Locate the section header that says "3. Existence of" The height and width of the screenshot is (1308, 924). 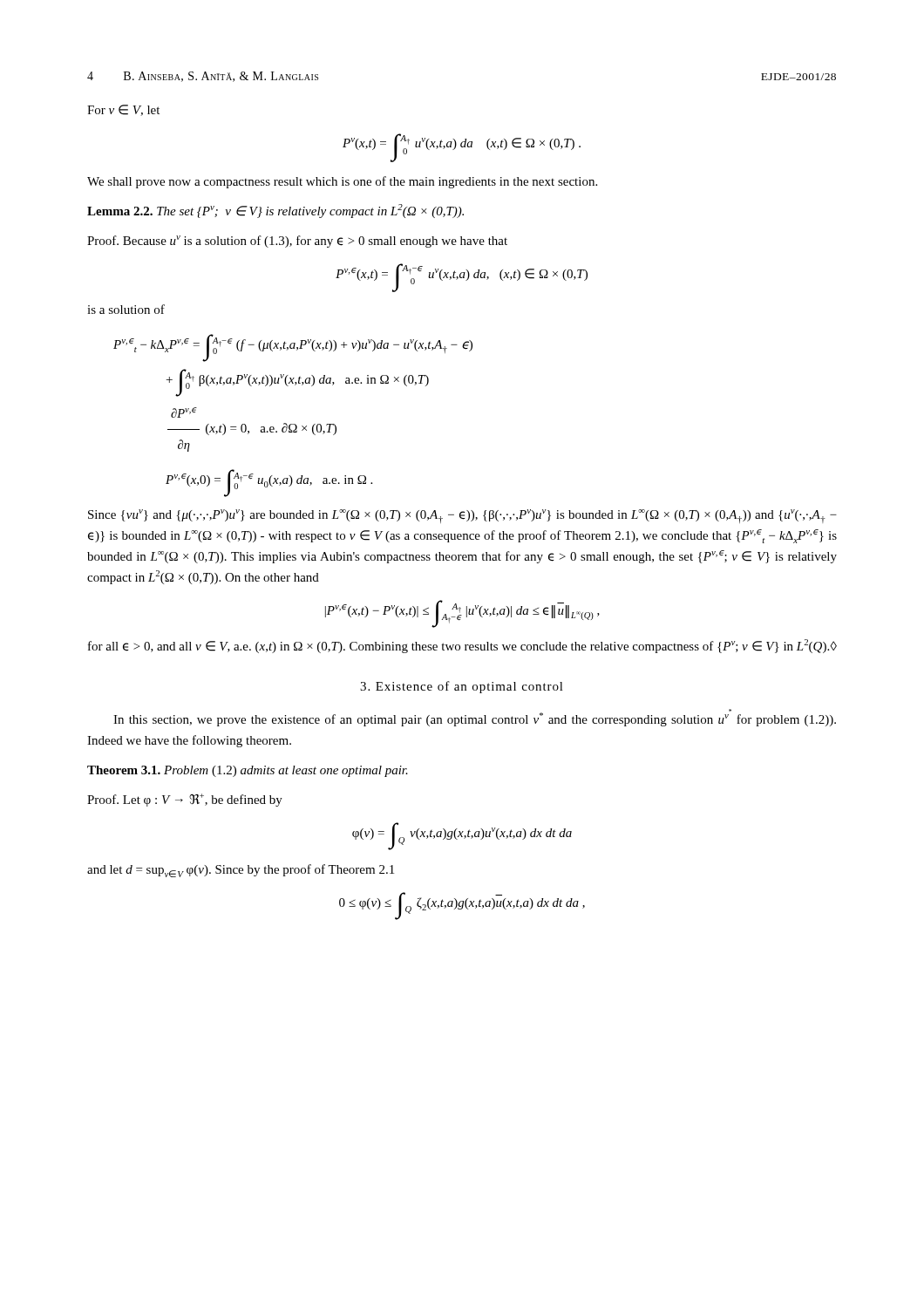click(x=462, y=687)
